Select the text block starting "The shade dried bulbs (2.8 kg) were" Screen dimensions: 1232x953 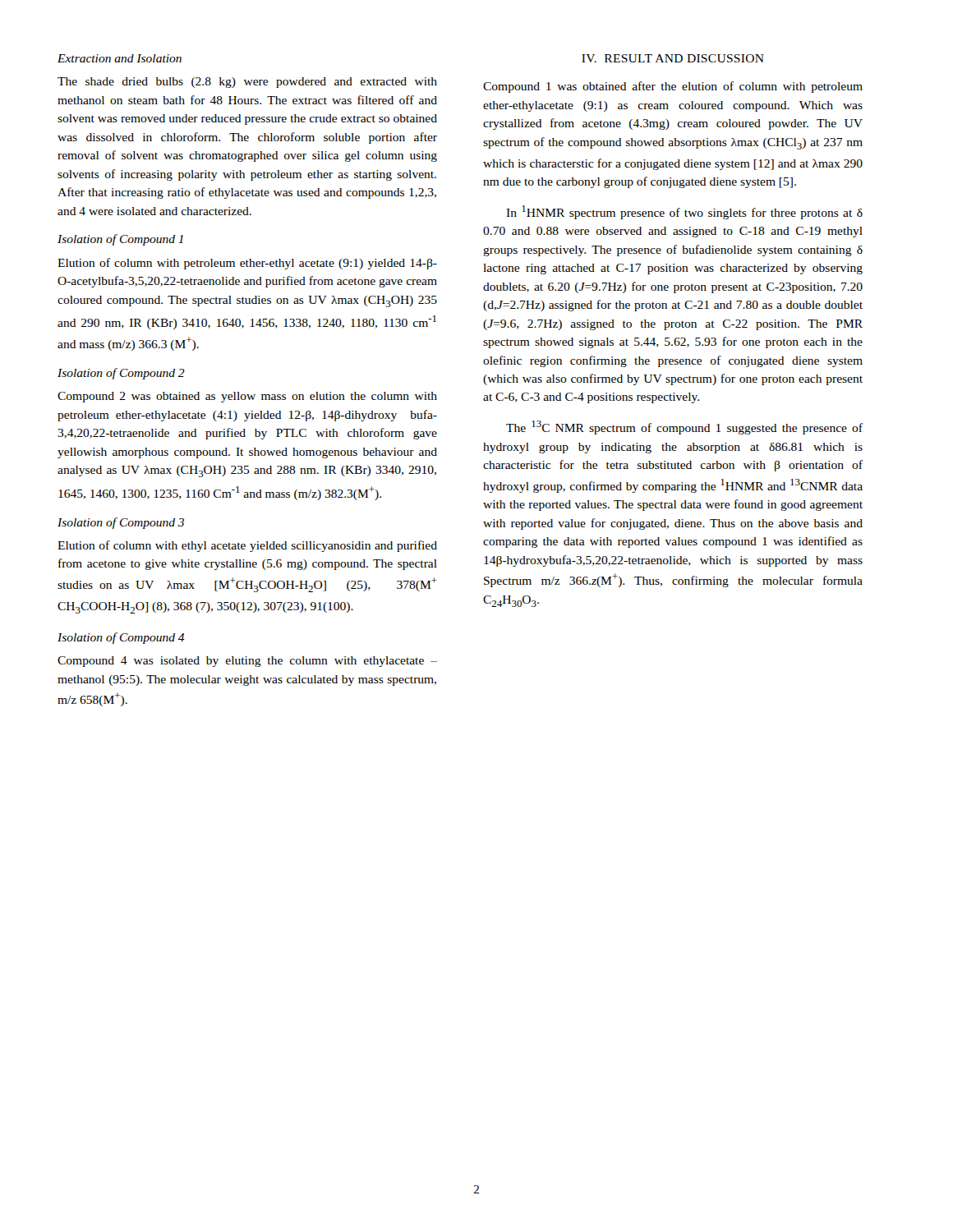coord(247,146)
